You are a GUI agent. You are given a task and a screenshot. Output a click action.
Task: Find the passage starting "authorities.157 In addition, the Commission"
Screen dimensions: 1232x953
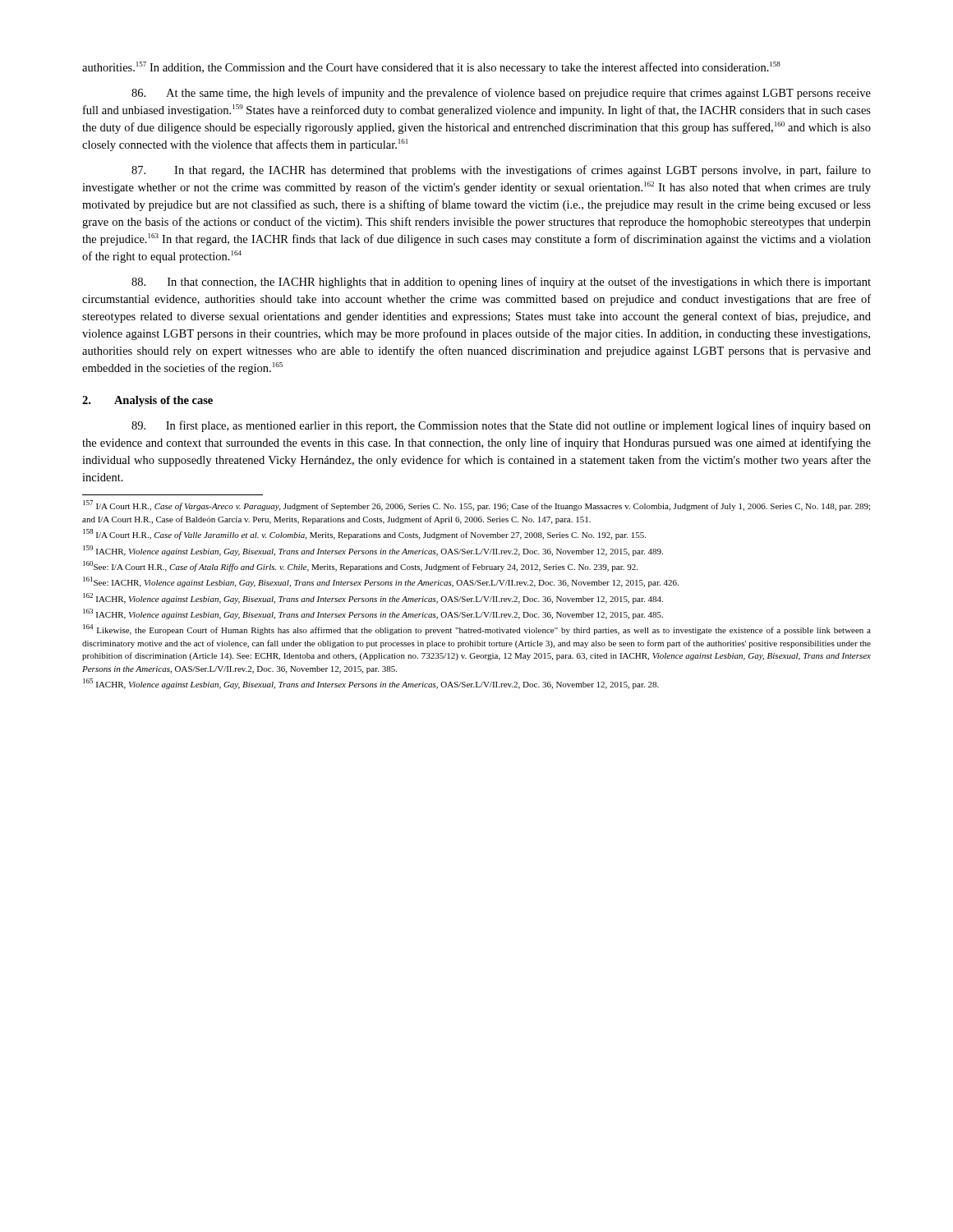point(431,67)
